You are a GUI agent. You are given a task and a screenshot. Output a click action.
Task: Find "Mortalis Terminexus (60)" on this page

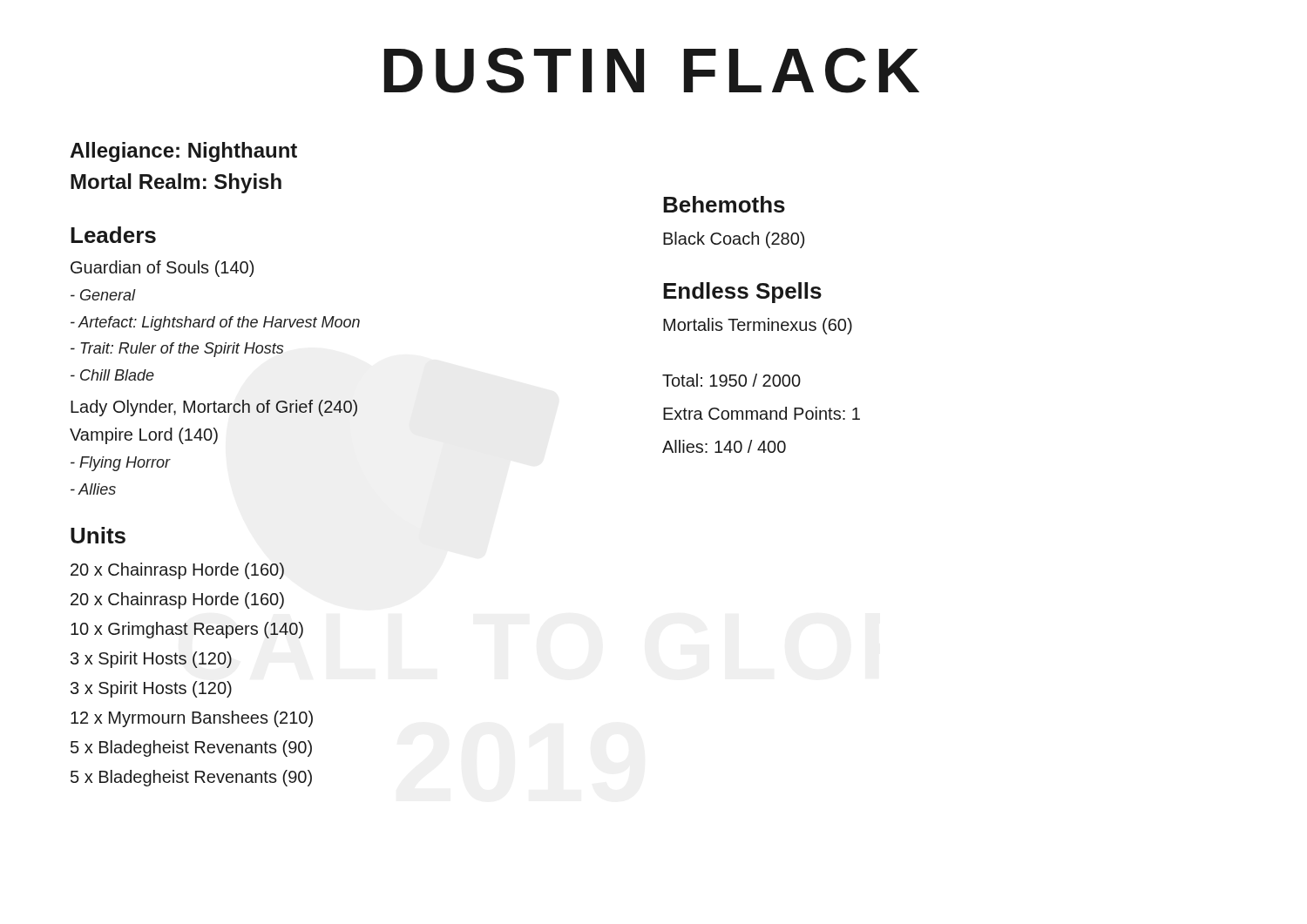[757, 325]
